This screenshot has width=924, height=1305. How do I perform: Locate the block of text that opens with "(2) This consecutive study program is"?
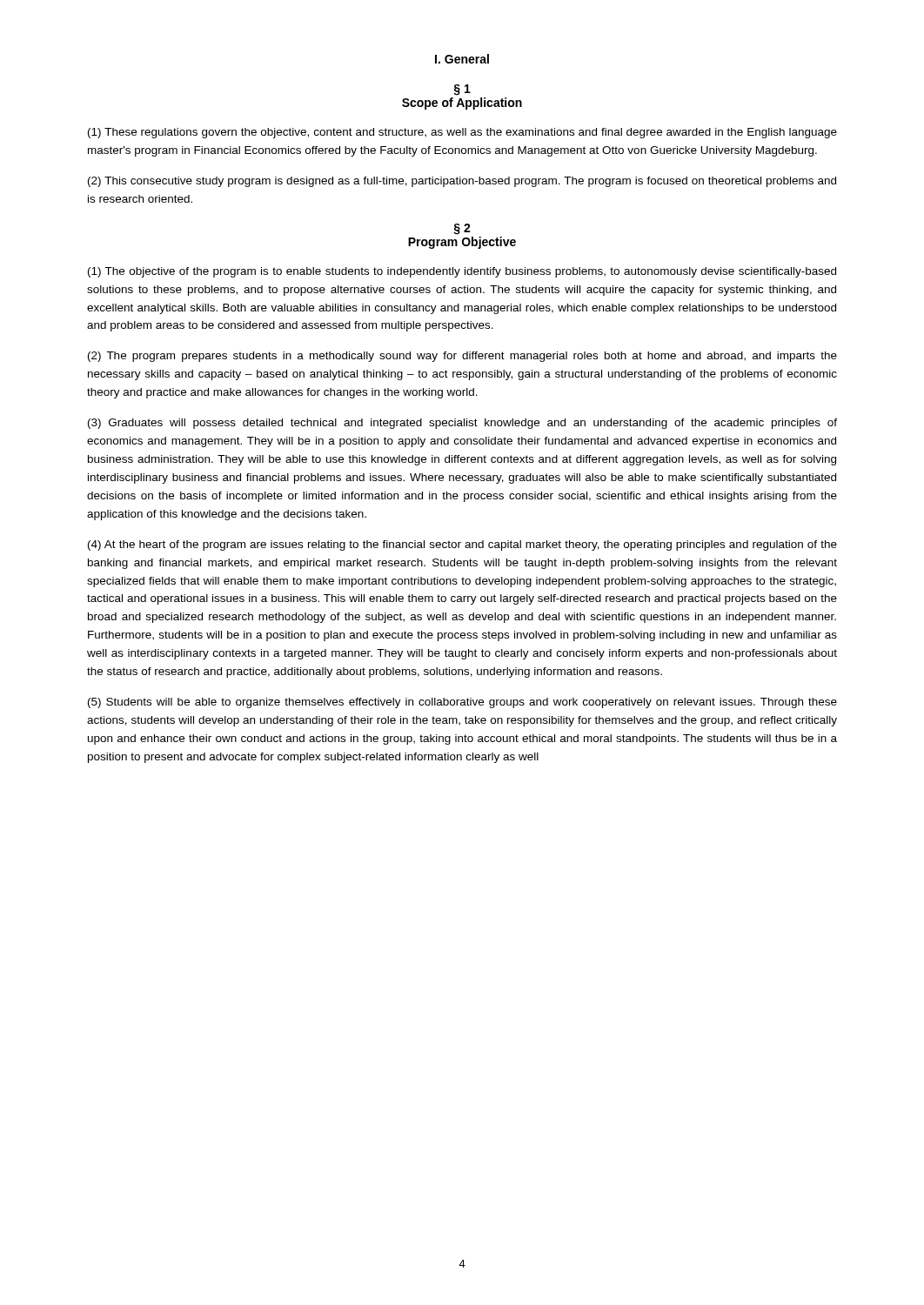tap(462, 189)
